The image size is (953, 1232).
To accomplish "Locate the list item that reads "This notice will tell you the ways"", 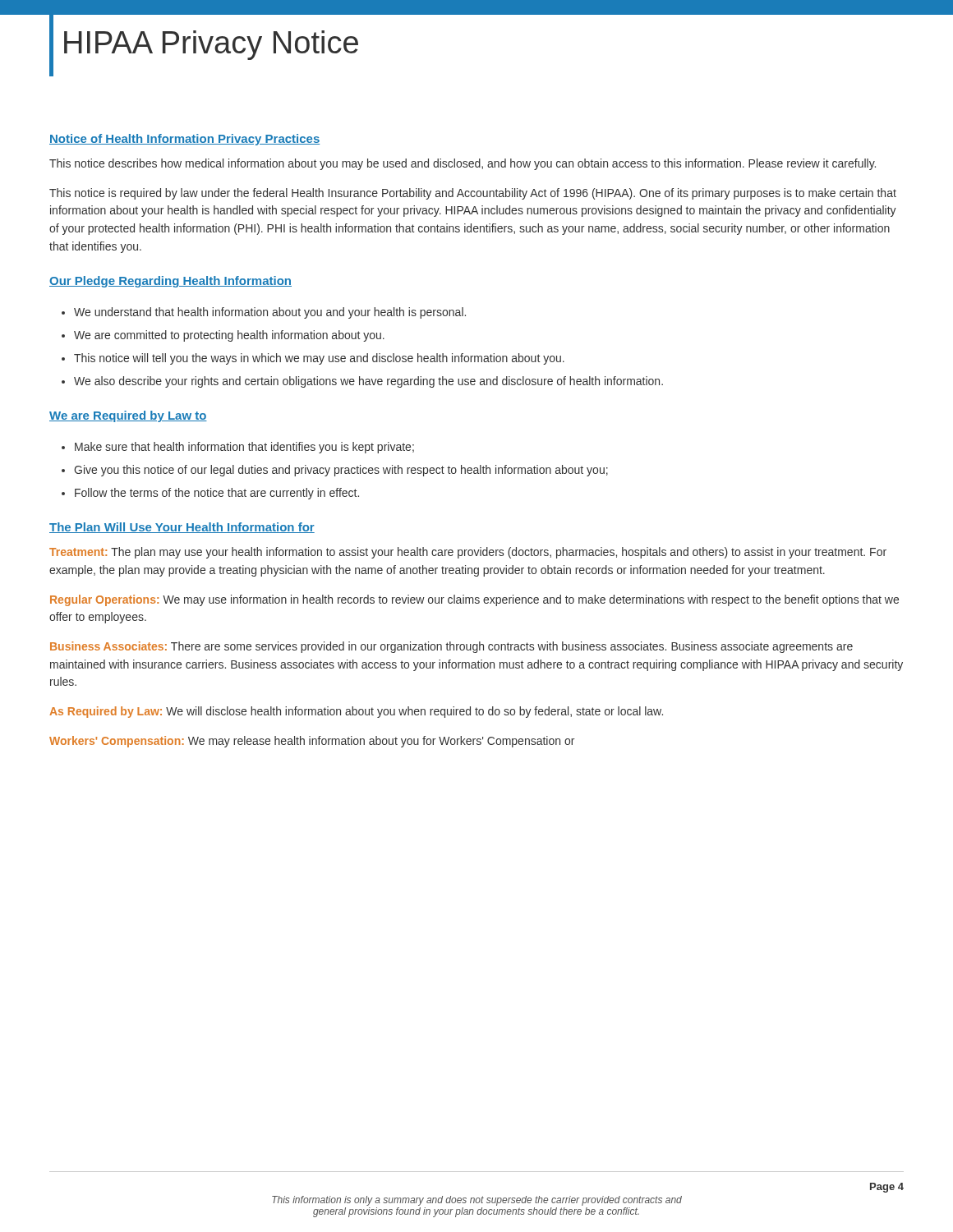I will click(319, 358).
